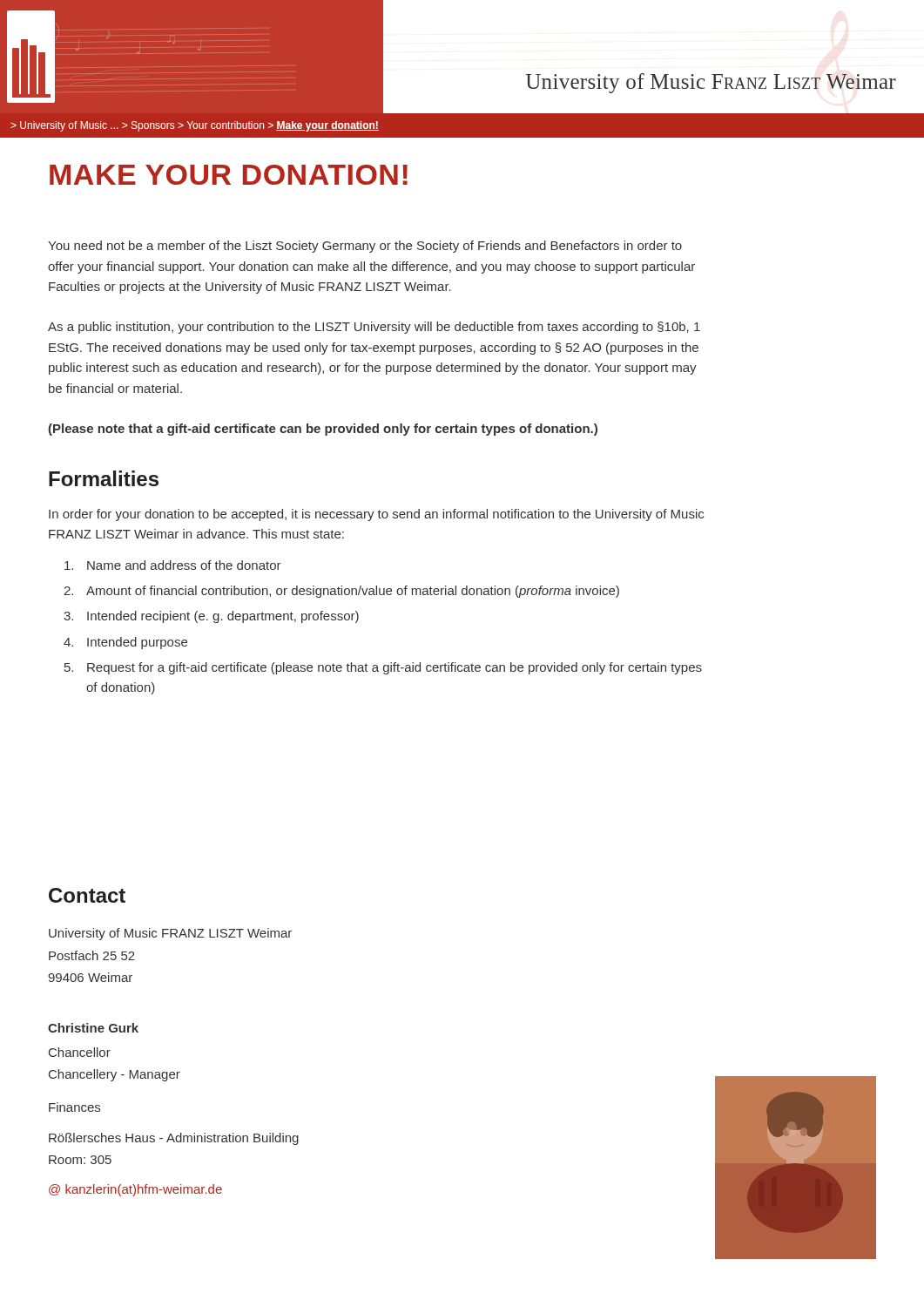Locate the text "Name and address of the donator"
This screenshot has width=924, height=1307.
click(x=172, y=565)
